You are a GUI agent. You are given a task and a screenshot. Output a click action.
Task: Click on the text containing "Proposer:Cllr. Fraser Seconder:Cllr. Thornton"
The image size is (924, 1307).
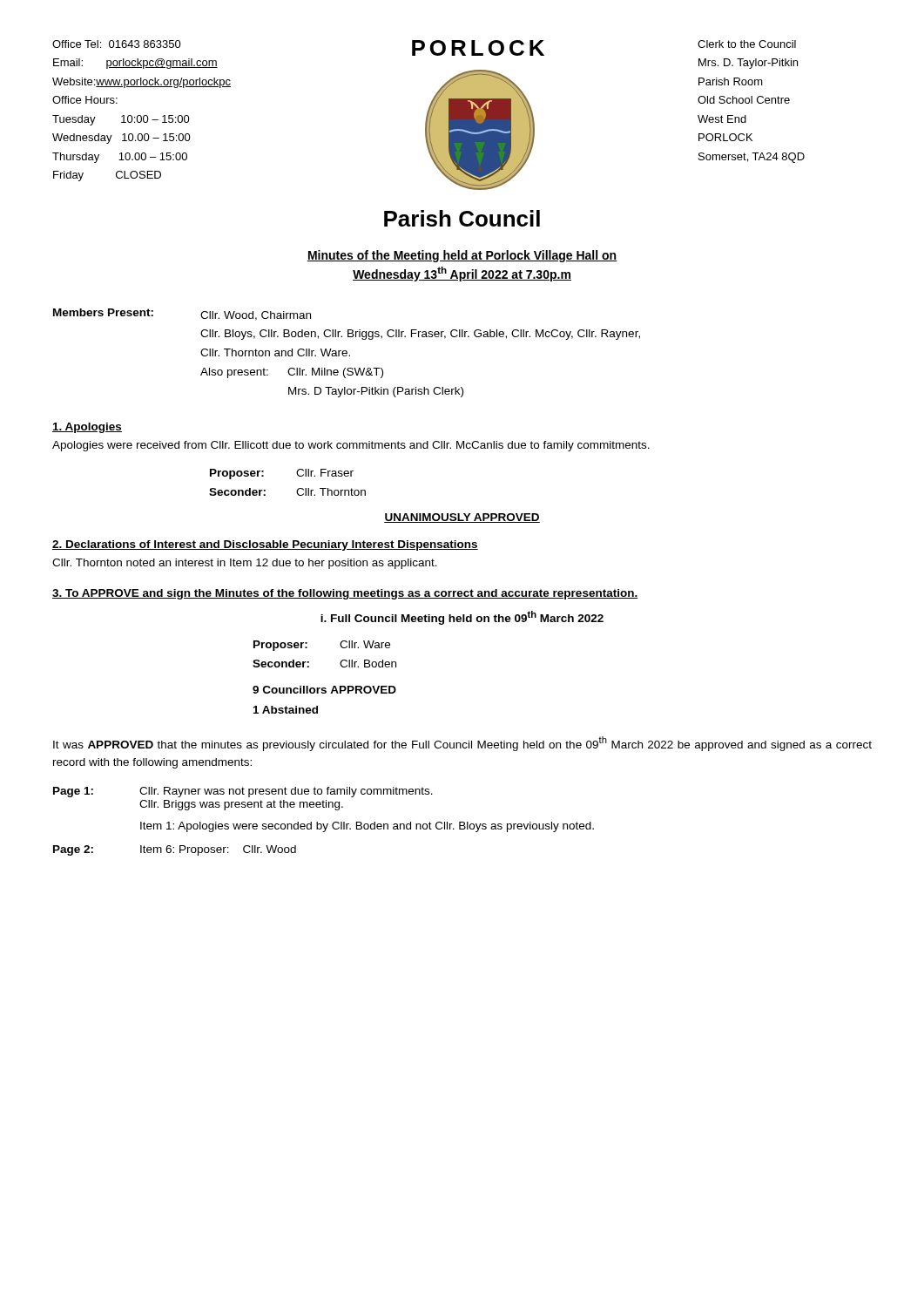pyautogui.click(x=231, y=474)
